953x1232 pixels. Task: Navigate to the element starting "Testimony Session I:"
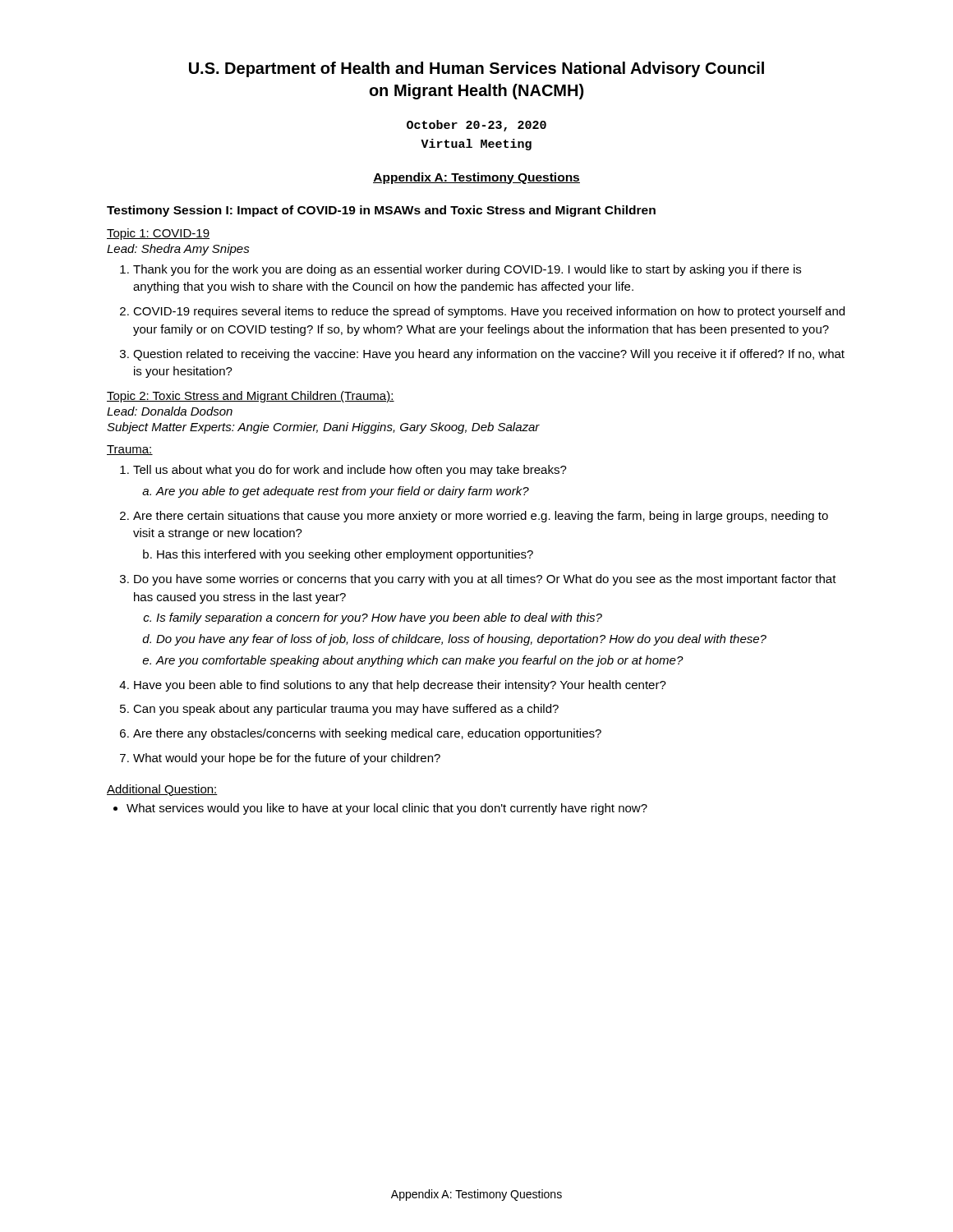381,209
